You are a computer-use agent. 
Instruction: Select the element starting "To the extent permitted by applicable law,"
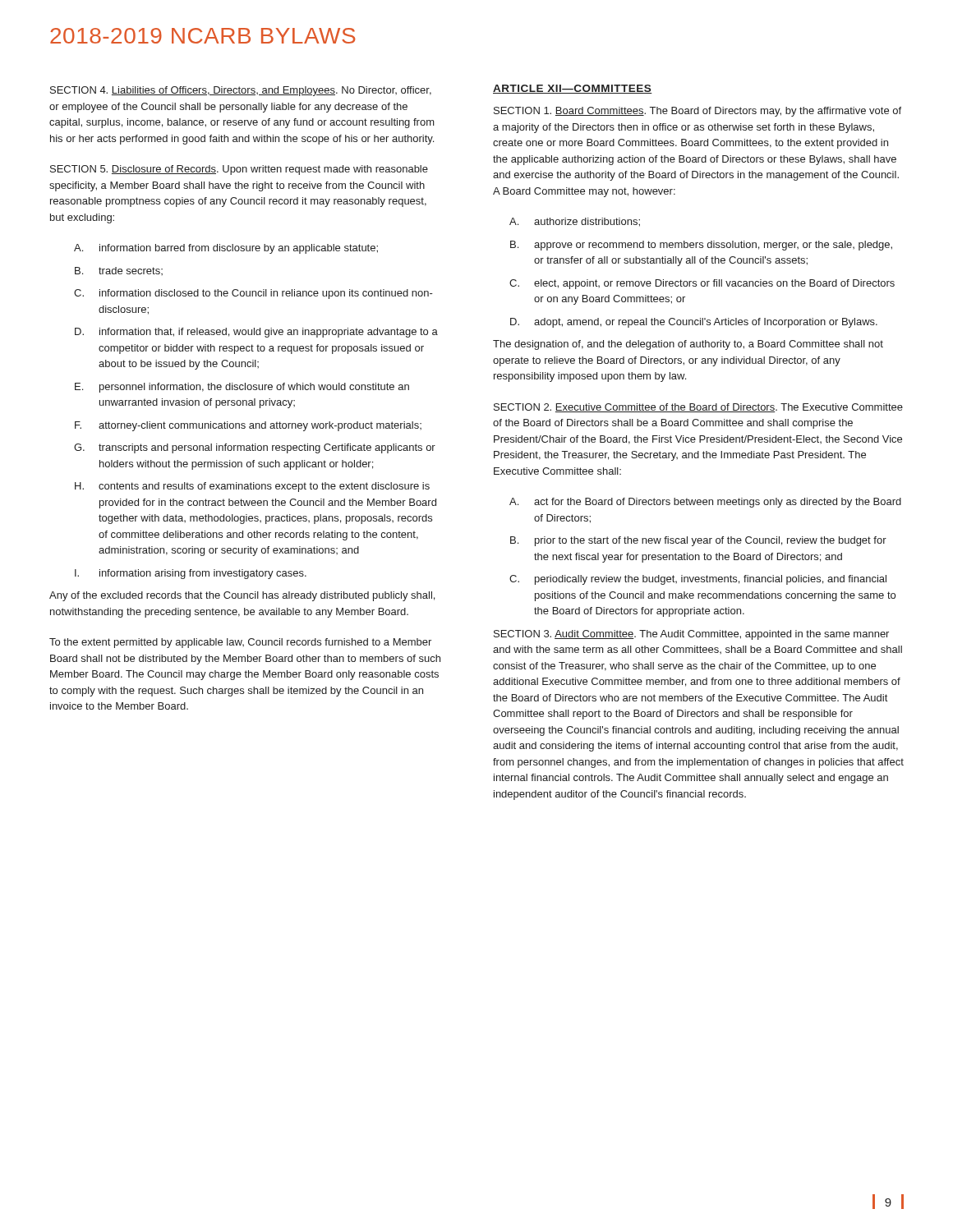tap(246, 674)
